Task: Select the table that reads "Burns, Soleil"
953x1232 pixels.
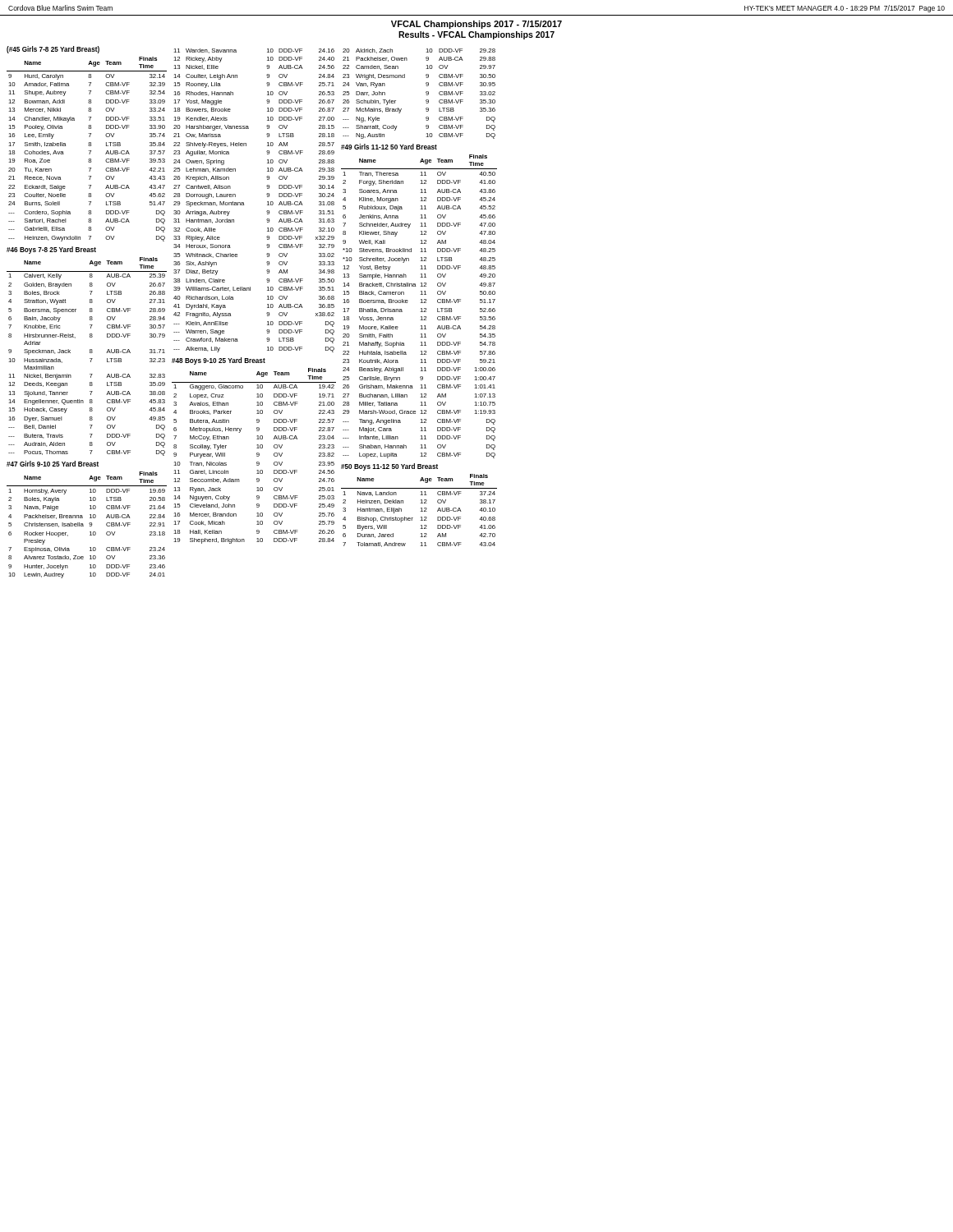Action: pyautogui.click(x=87, y=148)
